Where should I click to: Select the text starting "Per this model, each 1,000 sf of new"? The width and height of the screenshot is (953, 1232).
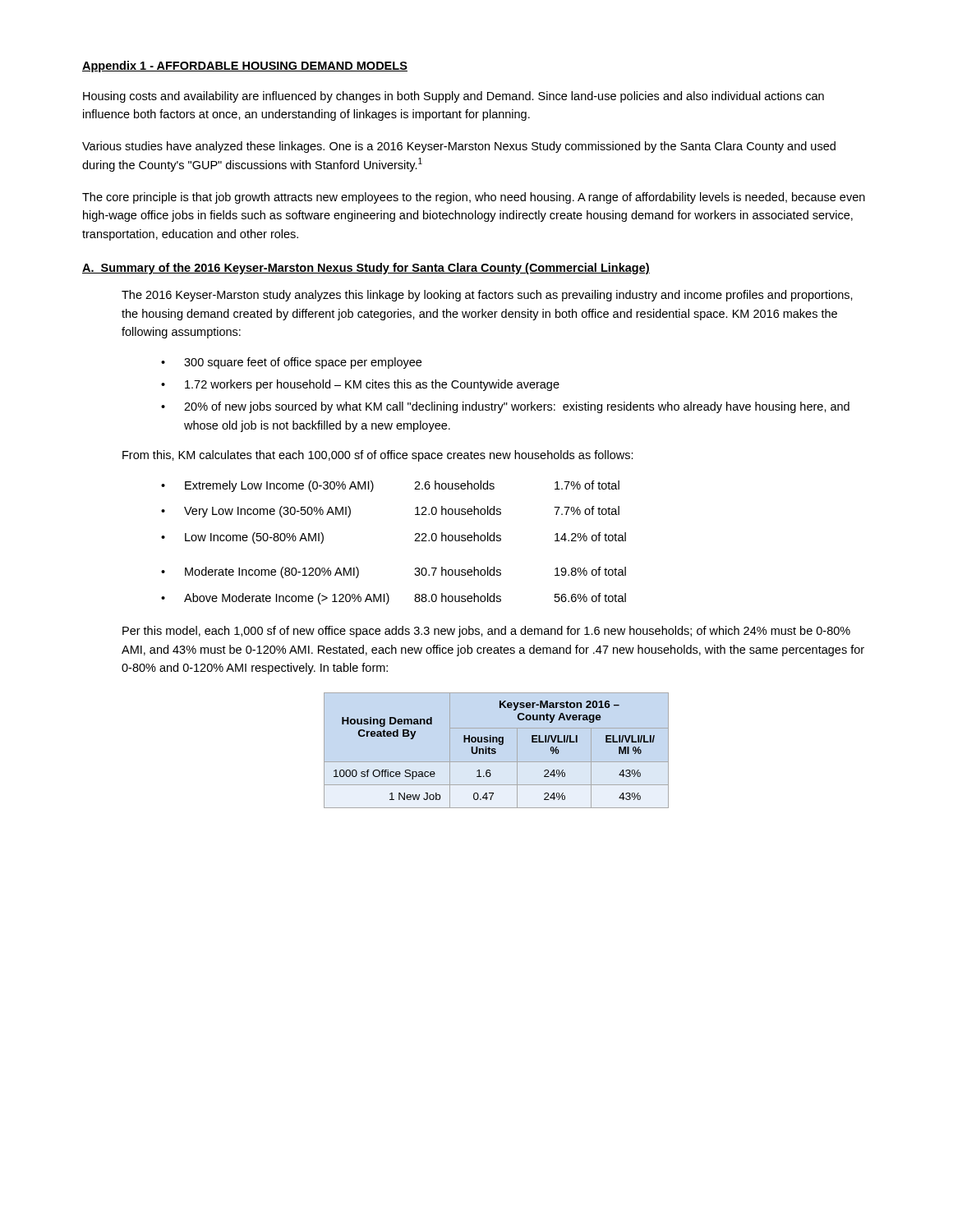[493, 649]
